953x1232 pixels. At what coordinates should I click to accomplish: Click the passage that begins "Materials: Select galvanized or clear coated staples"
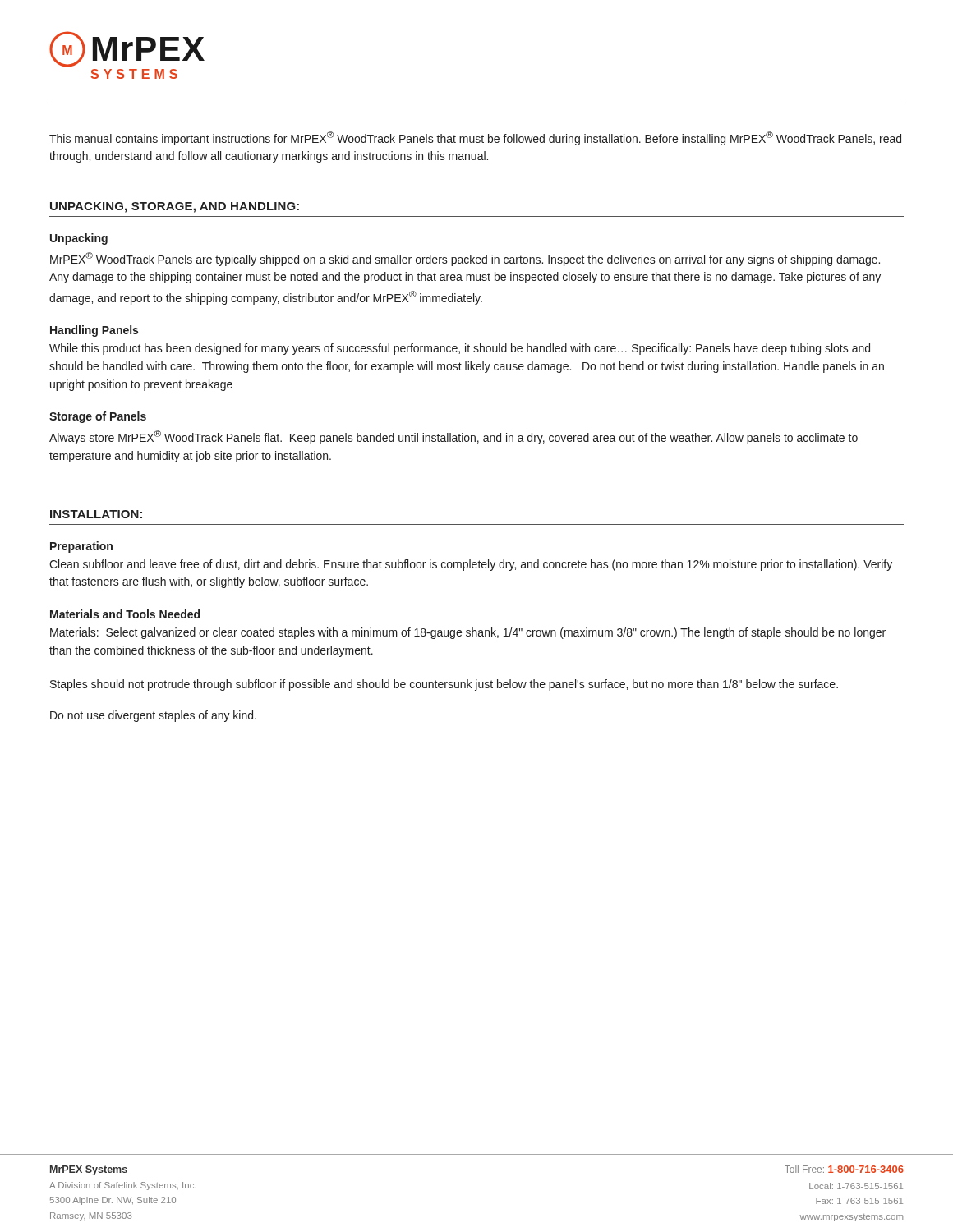pos(468,641)
